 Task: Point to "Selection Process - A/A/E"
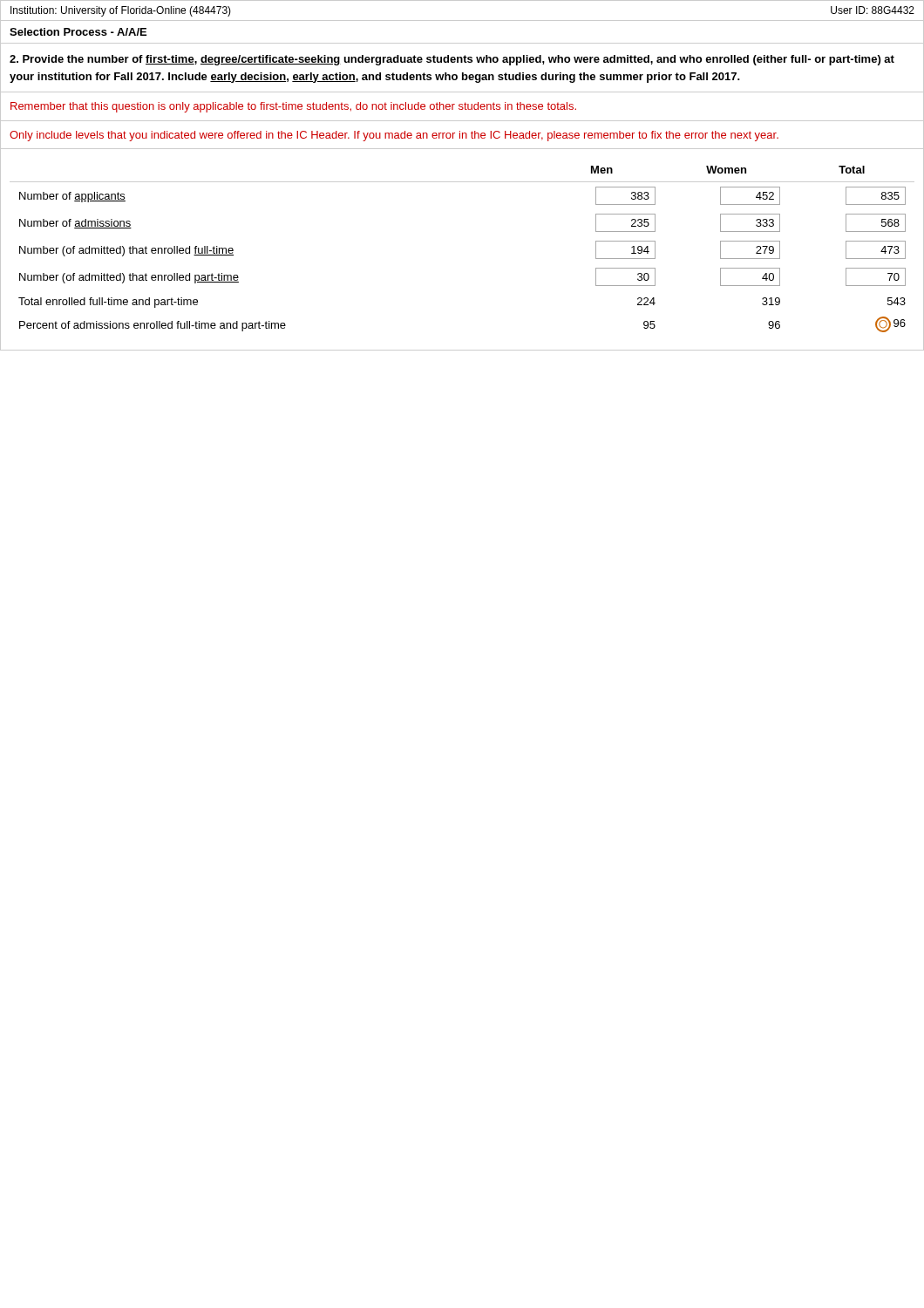[x=78, y=32]
